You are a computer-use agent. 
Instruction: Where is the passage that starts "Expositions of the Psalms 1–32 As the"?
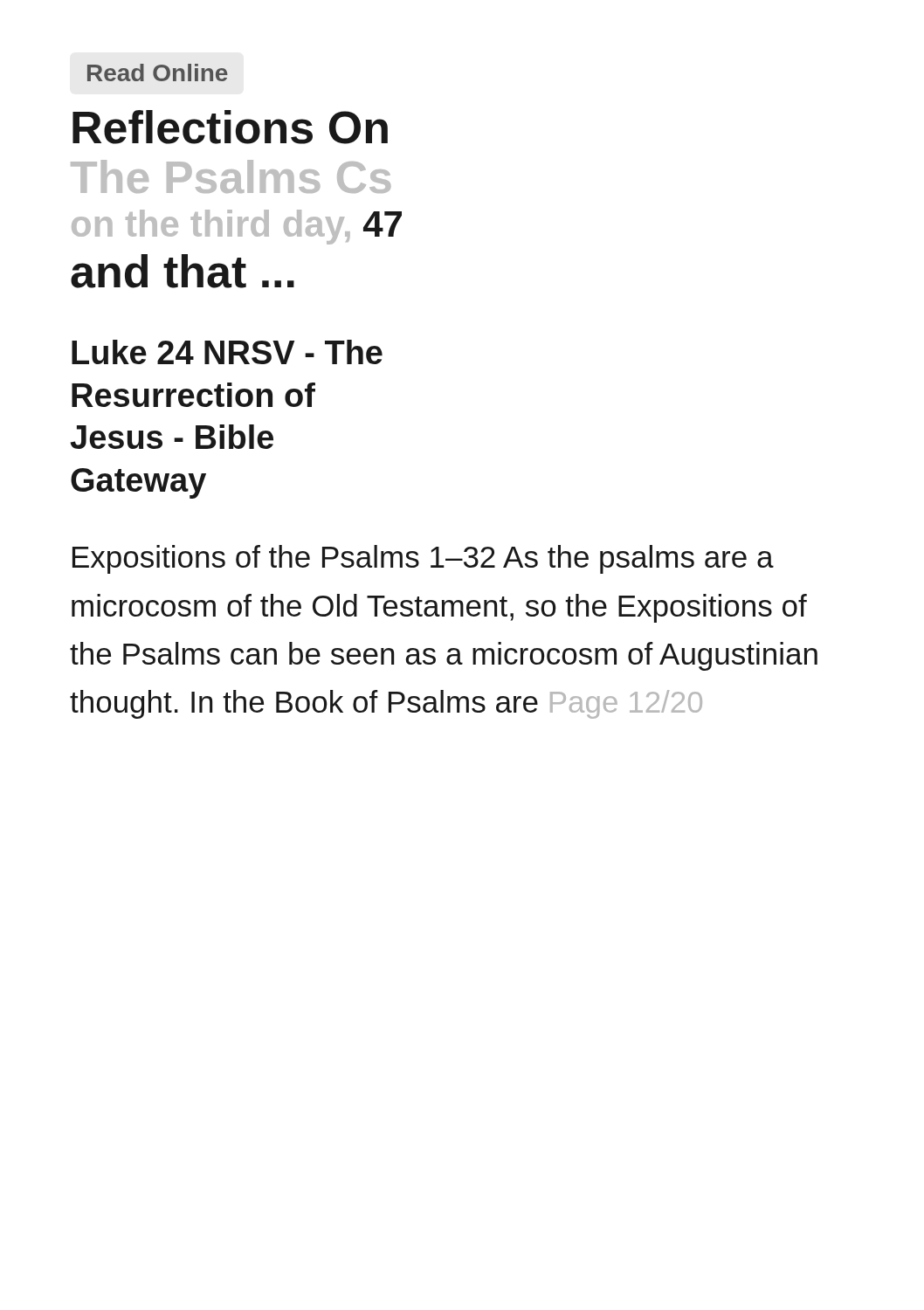click(444, 630)
